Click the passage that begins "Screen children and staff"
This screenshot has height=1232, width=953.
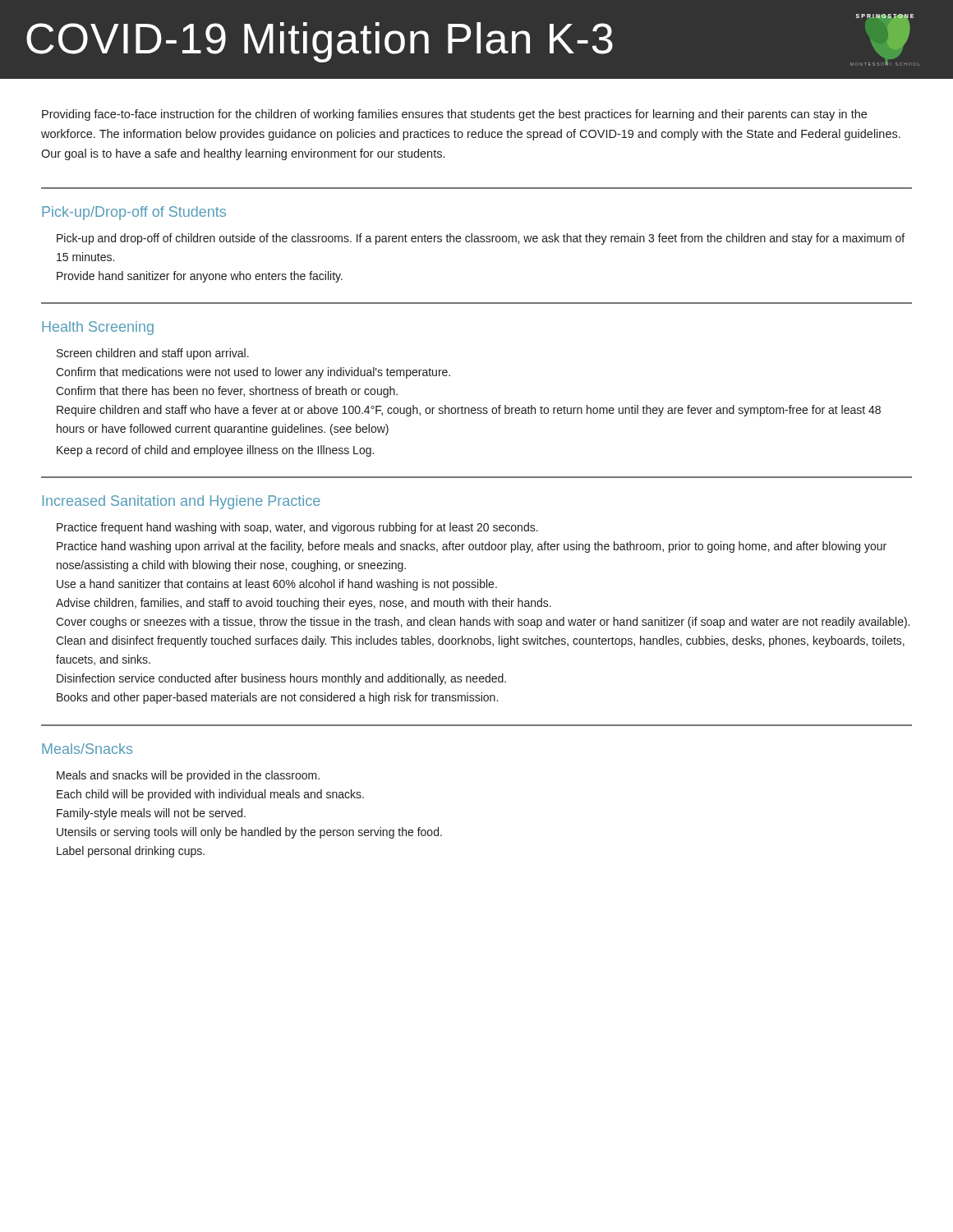pos(153,353)
